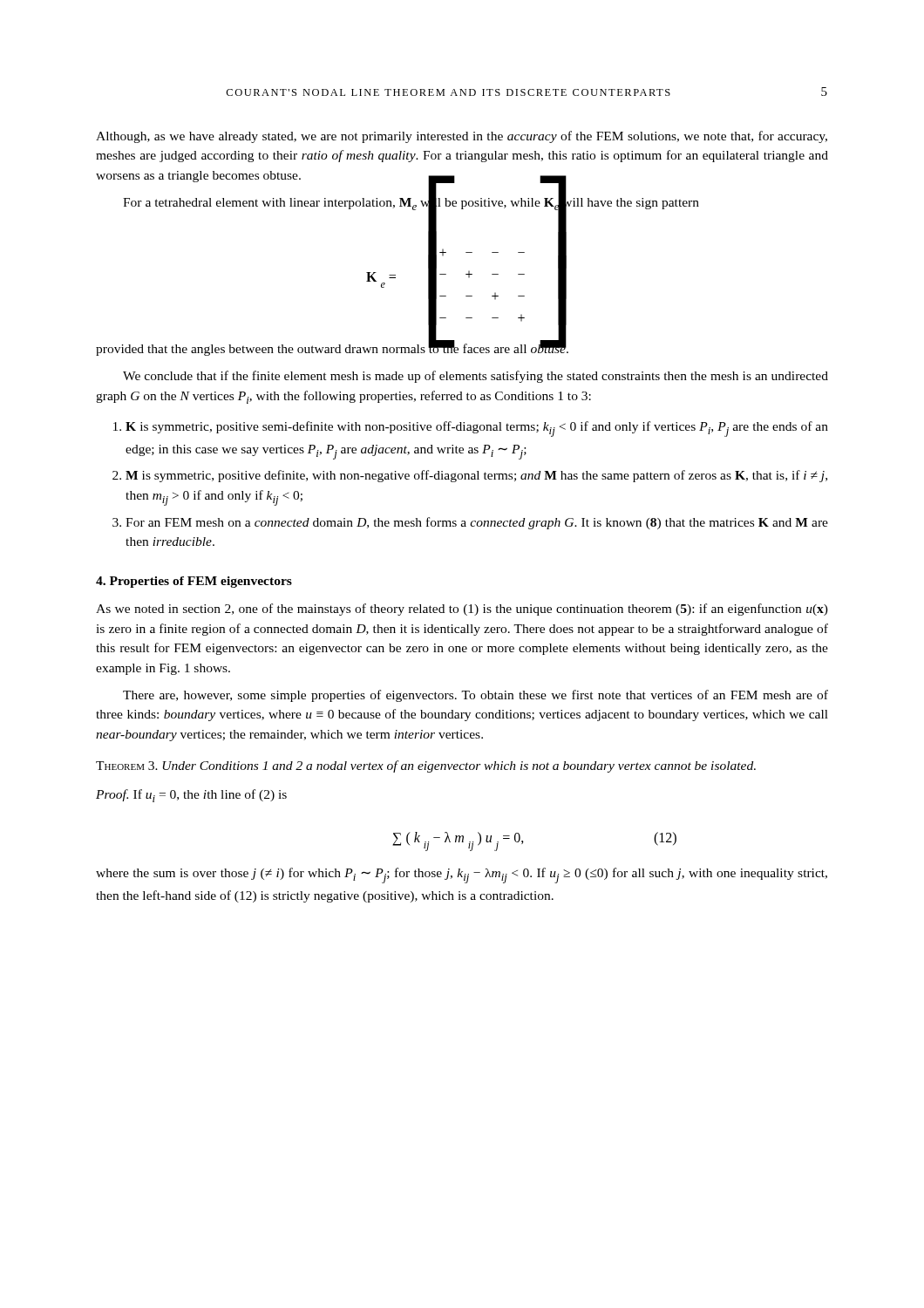The image size is (924, 1308).
Task: Select the text starting "where the sum is"
Action: [462, 884]
